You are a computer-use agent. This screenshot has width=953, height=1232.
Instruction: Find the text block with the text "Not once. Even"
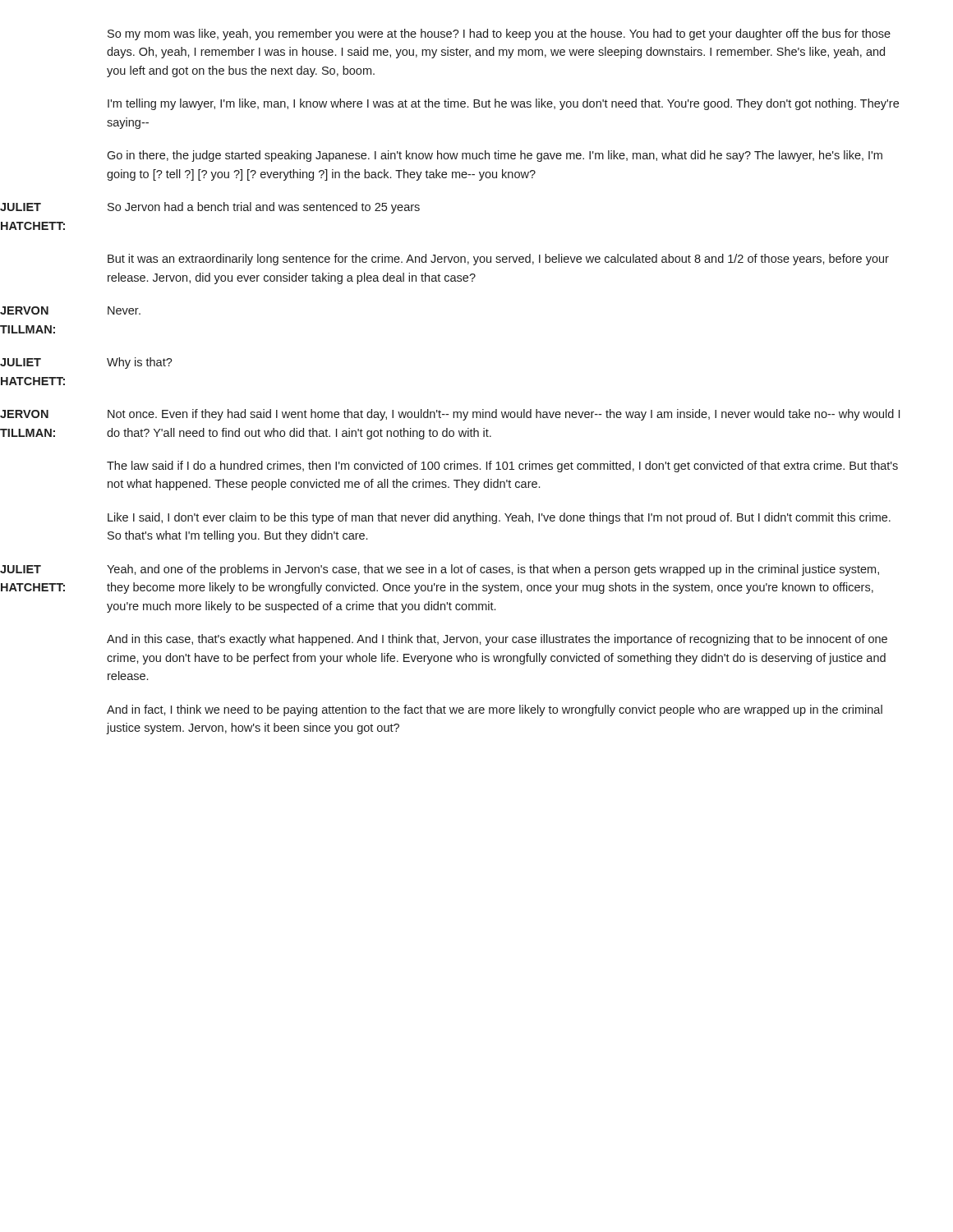tap(504, 423)
